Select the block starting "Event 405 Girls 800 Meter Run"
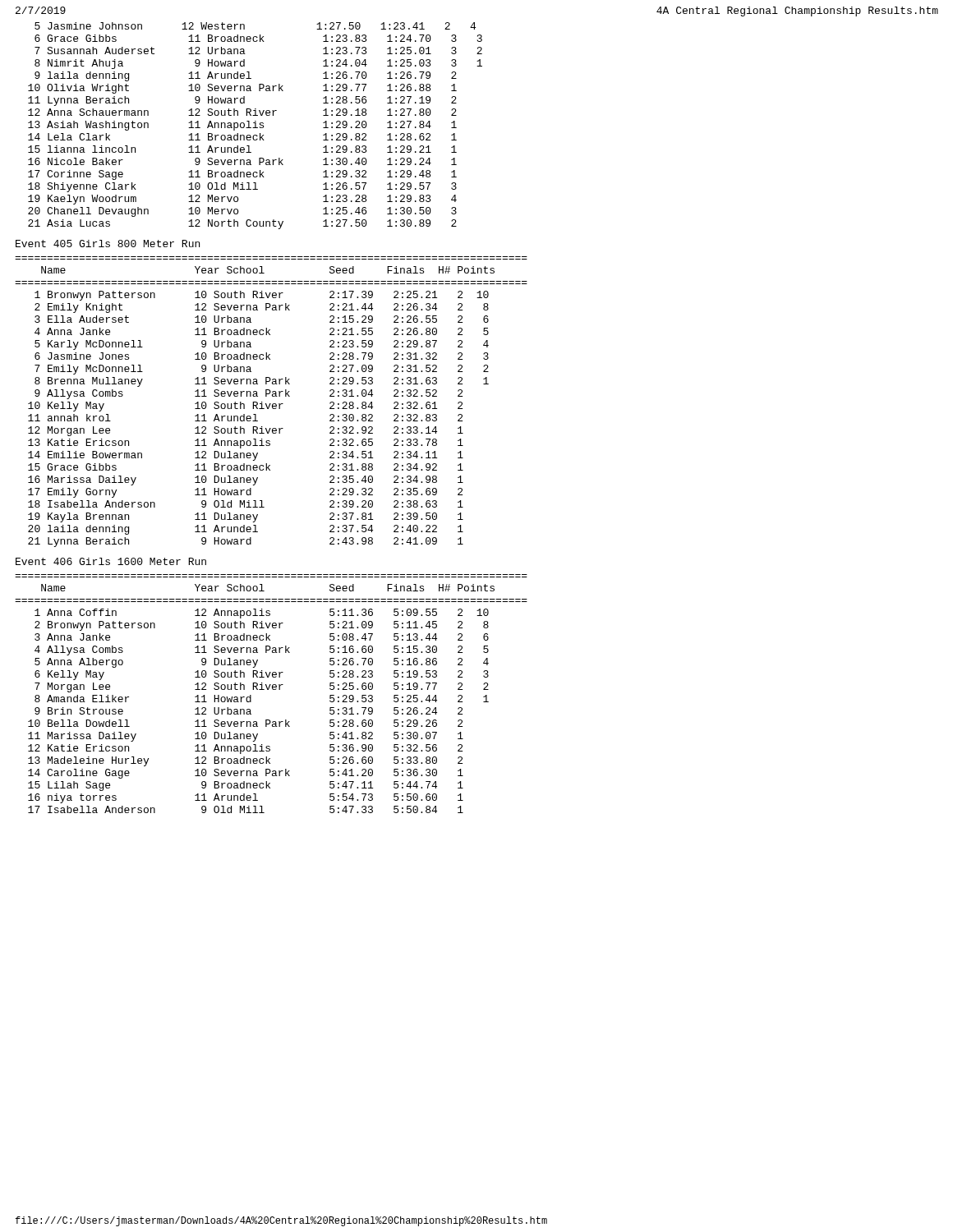The height and width of the screenshot is (1232, 953). click(x=108, y=244)
